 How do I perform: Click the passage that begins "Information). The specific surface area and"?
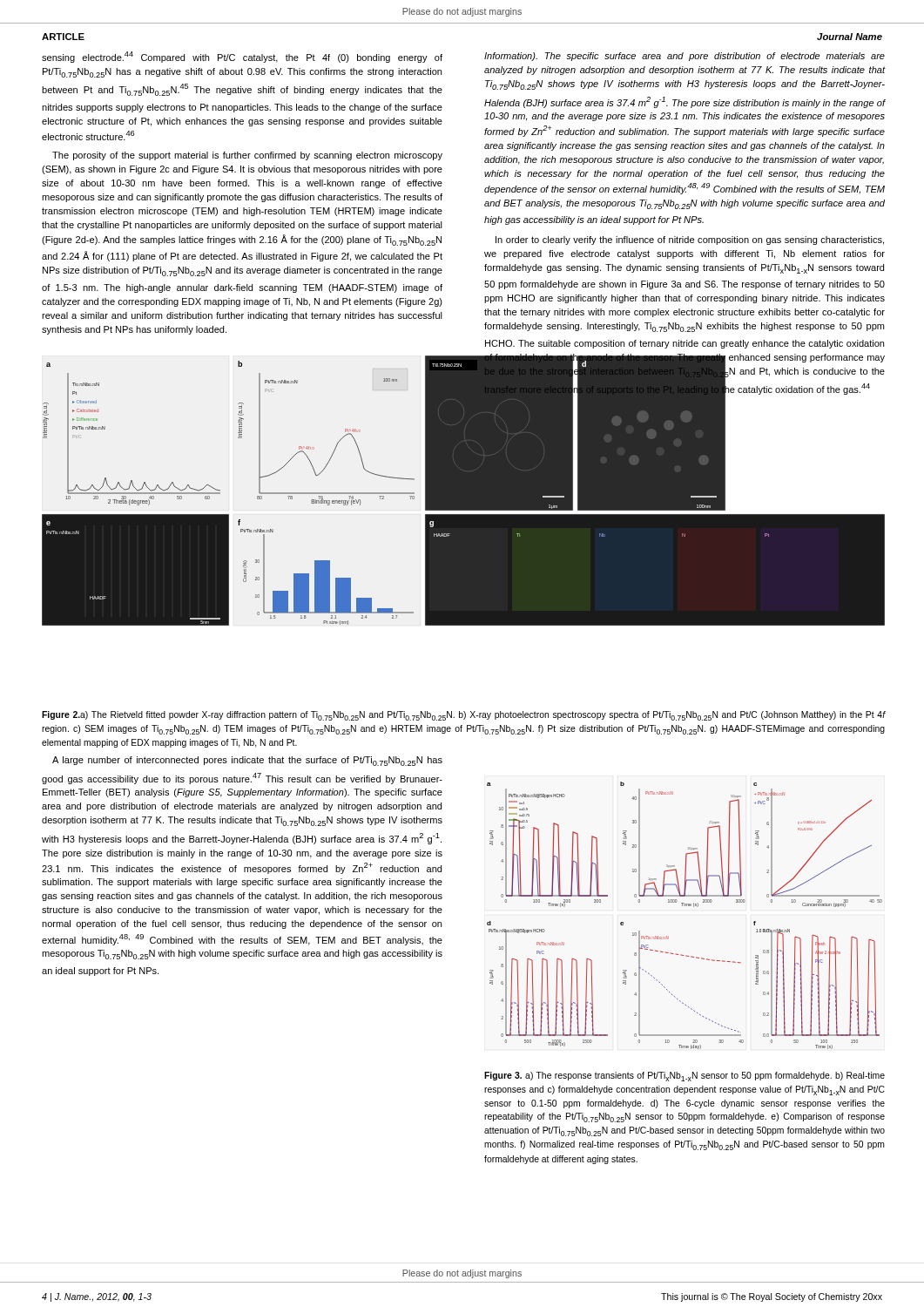684,223
